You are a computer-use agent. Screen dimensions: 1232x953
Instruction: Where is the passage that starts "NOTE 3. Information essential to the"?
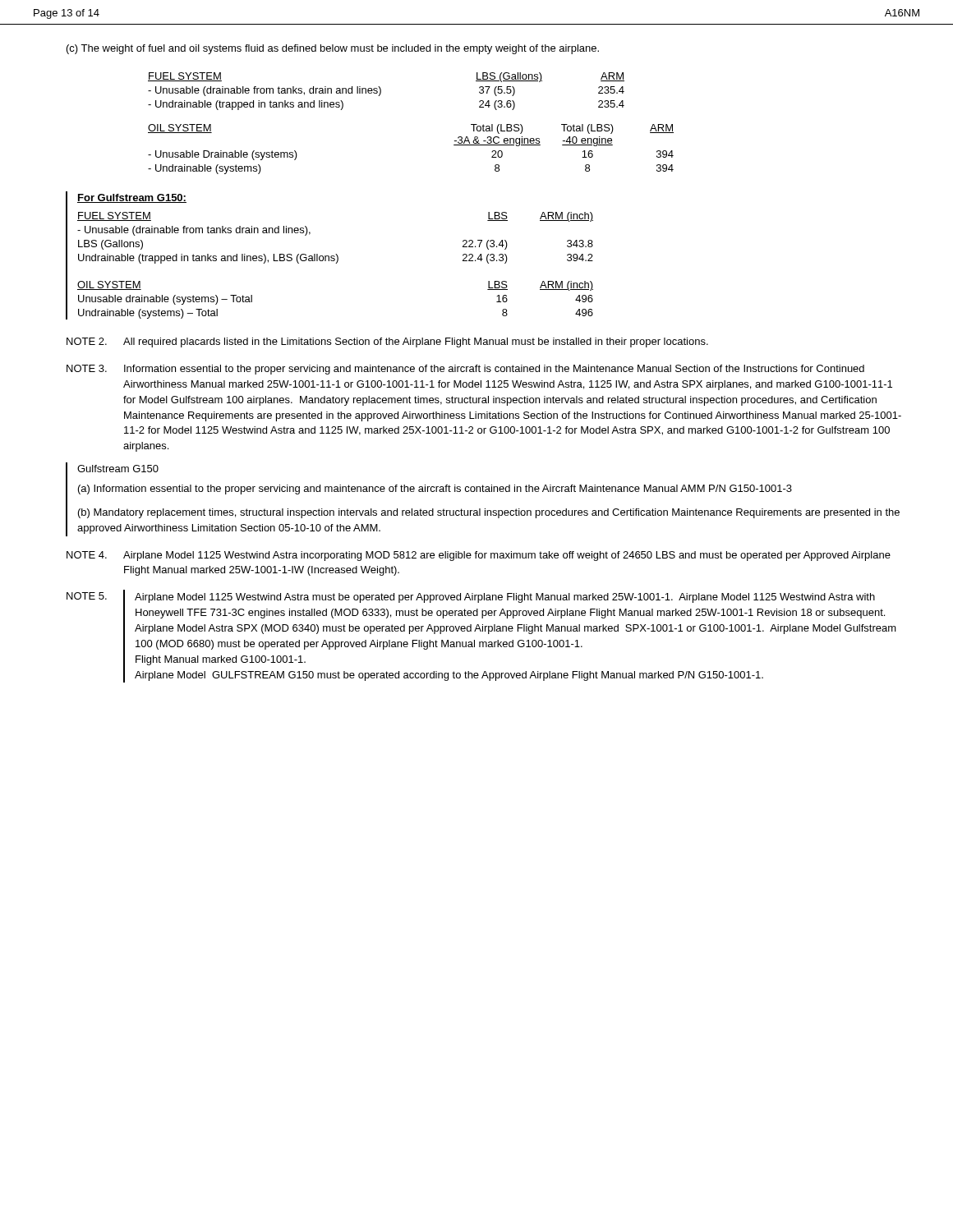(485, 408)
